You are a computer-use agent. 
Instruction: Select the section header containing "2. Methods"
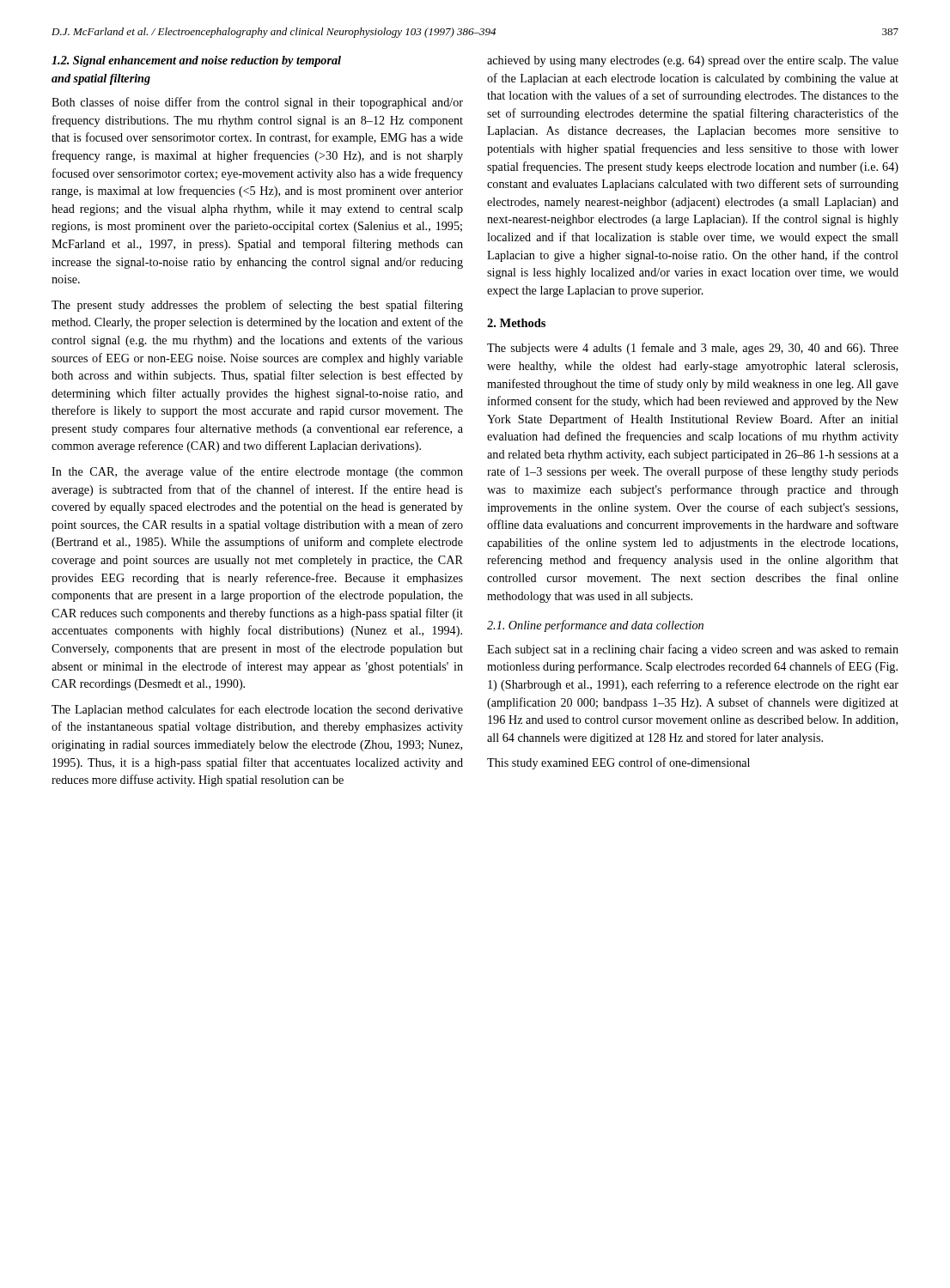(x=516, y=323)
